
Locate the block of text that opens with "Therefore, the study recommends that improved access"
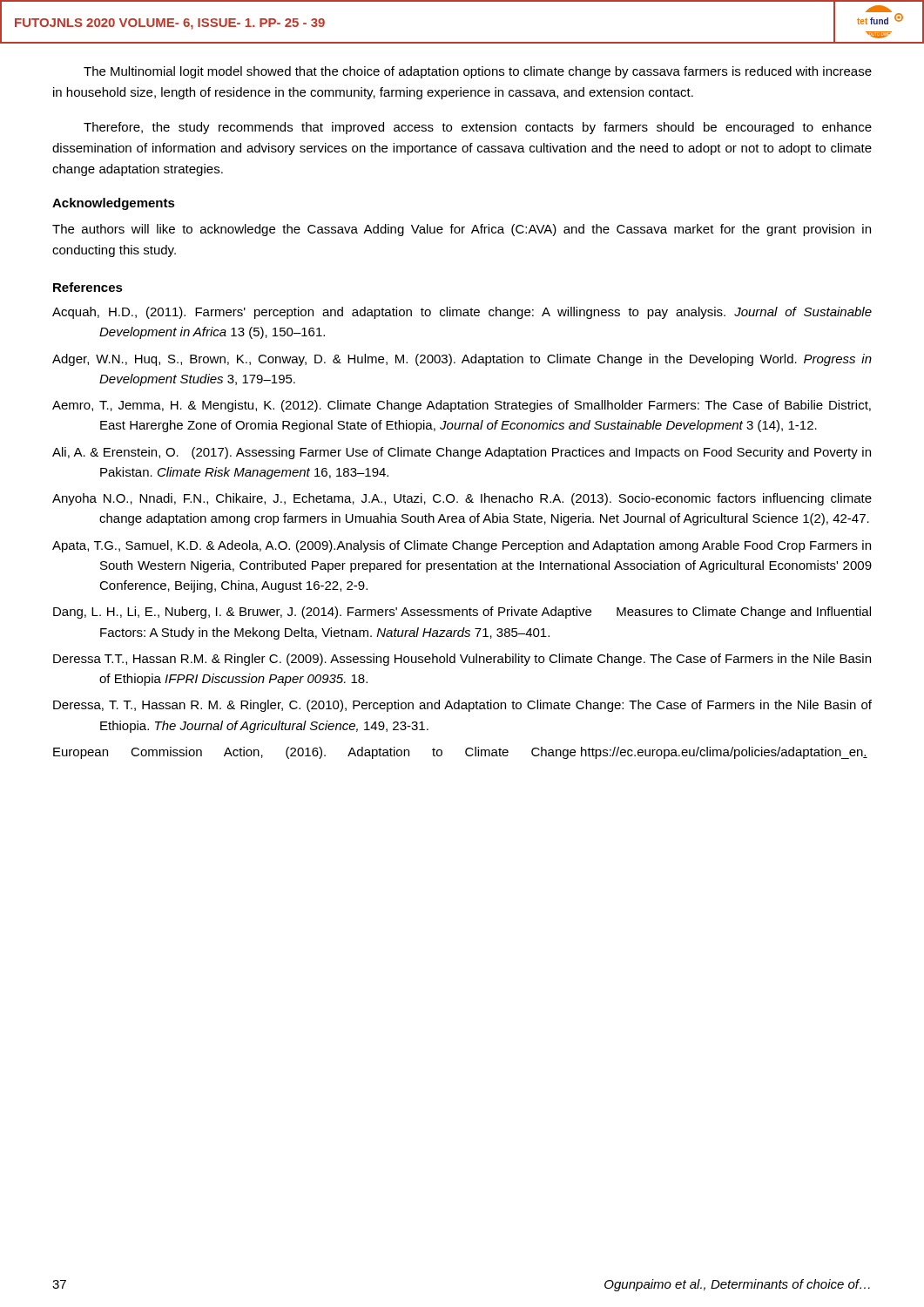[462, 148]
